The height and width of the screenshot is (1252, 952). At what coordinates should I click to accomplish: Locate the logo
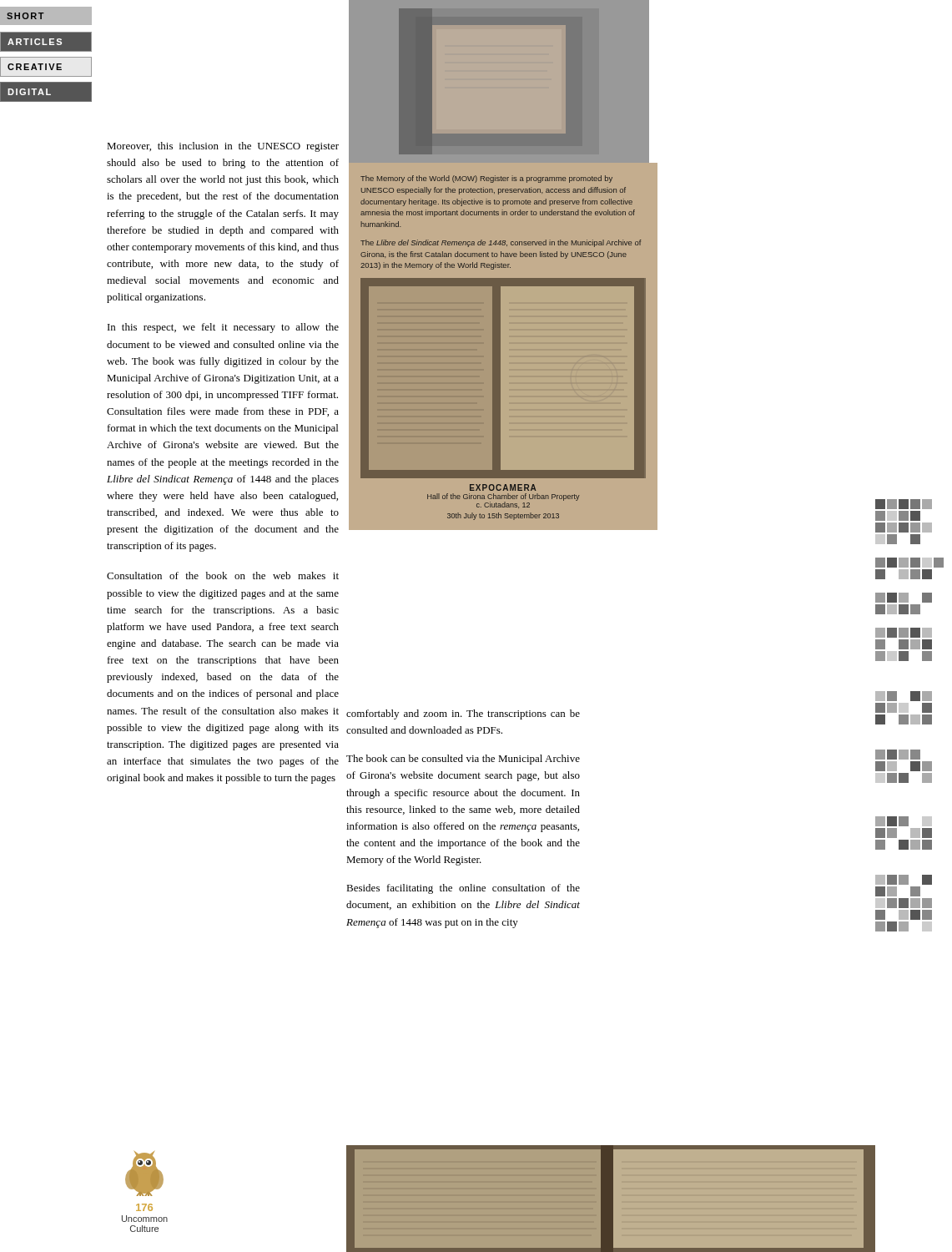coord(144,1192)
